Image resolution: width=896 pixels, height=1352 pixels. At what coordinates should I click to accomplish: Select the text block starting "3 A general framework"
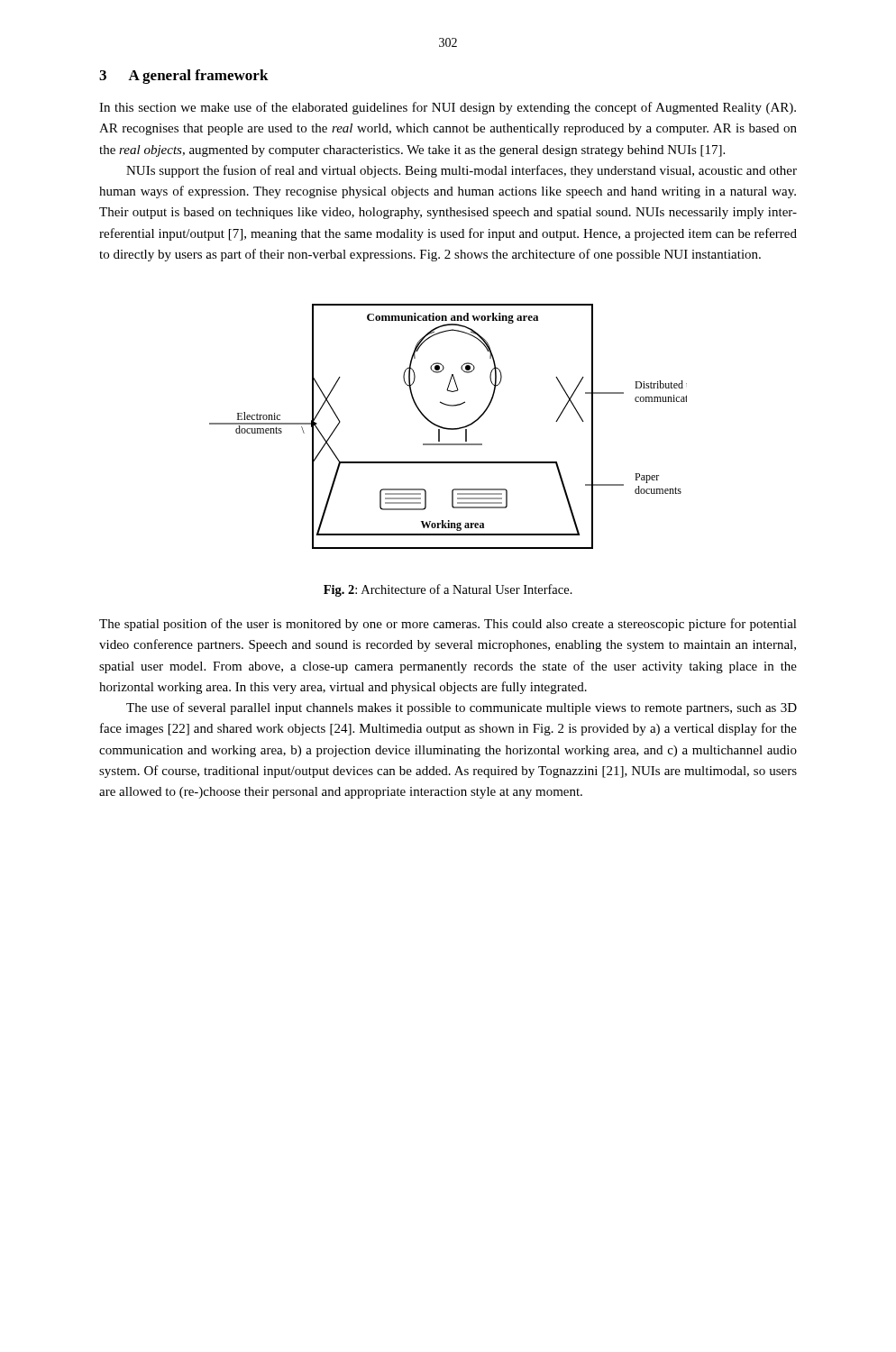coord(184,76)
